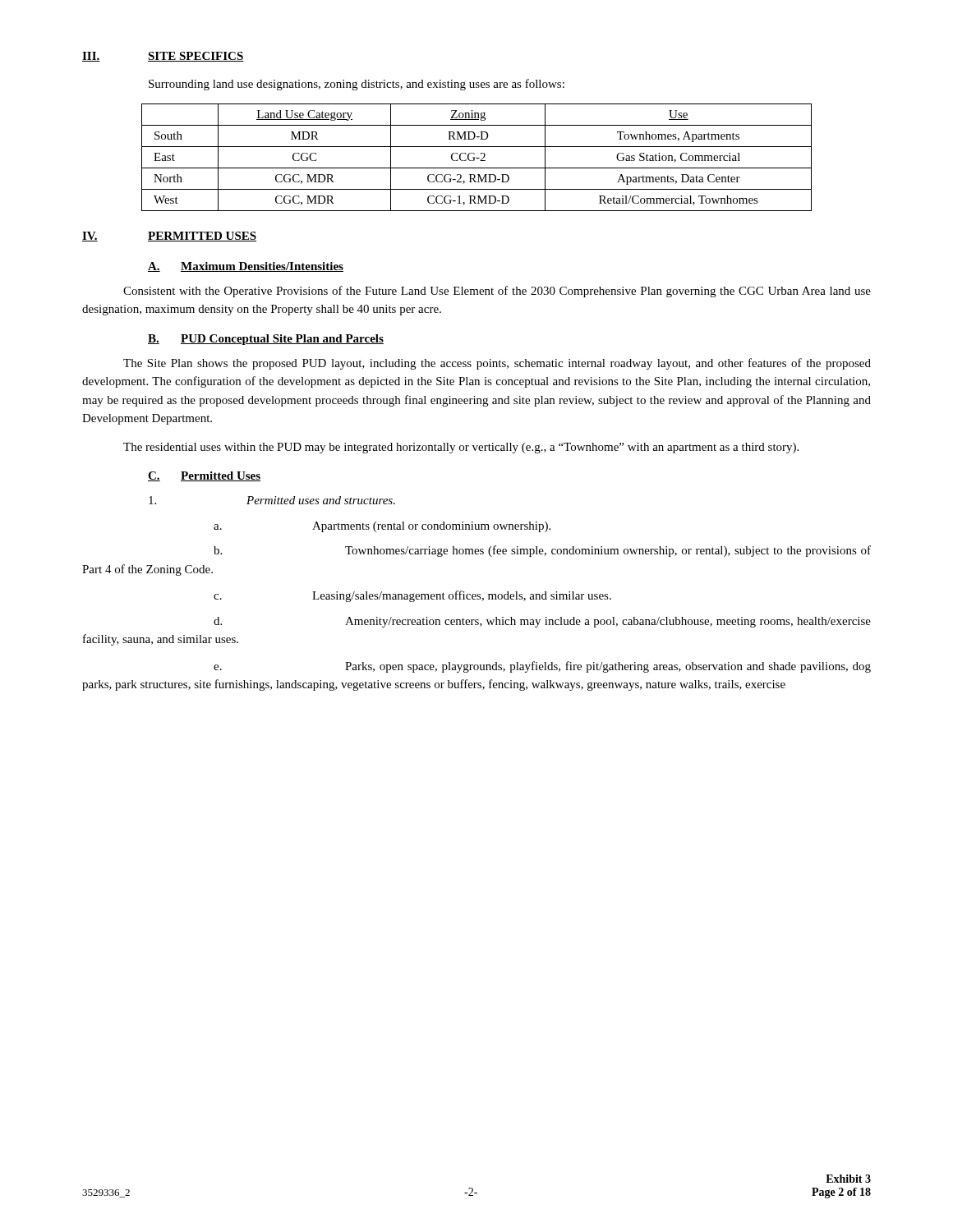Locate the text block that reads "Consistent with the Operative Provisions of the"

coord(476,300)
